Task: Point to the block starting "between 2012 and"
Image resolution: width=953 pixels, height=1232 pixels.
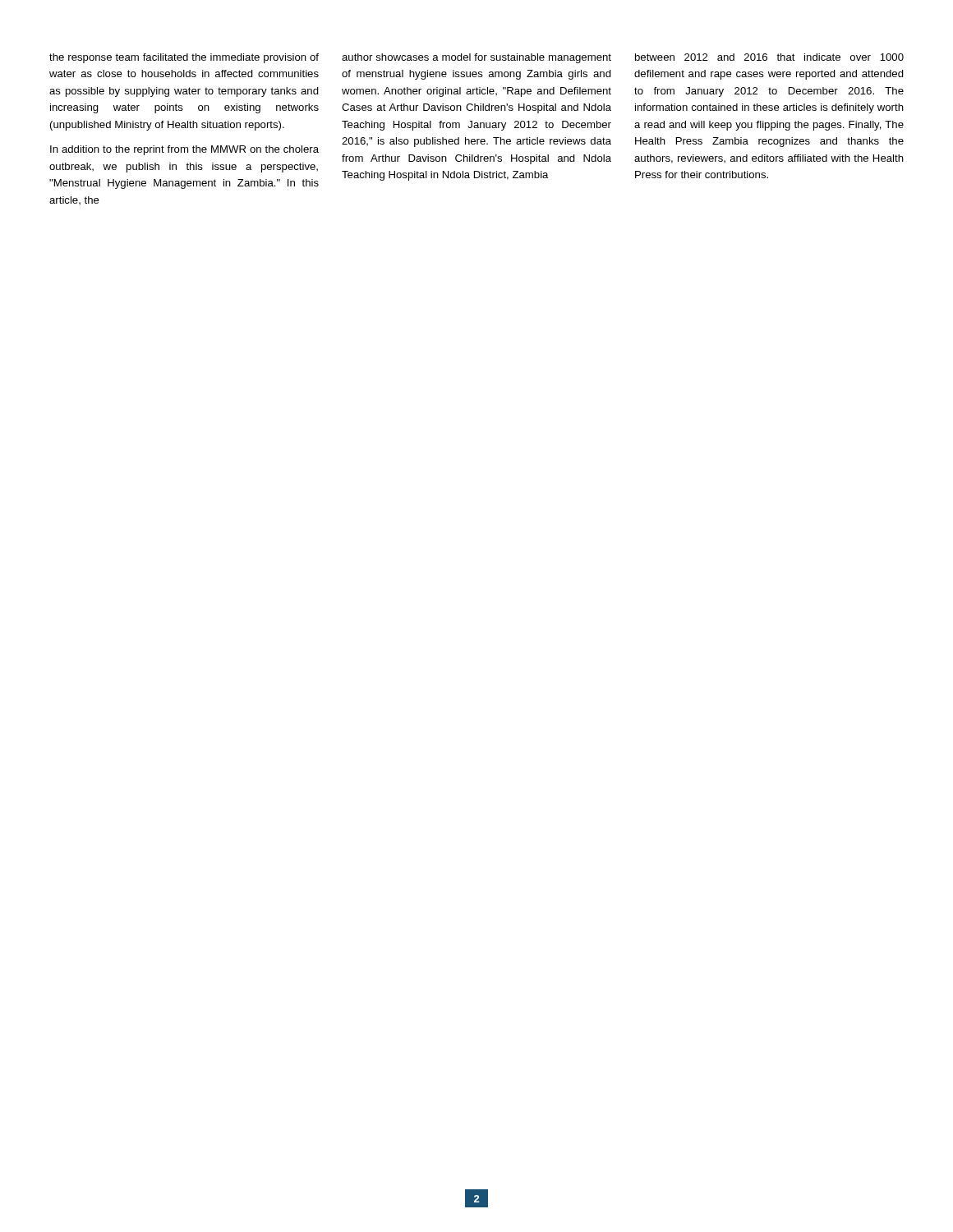Action: (769, 116)
